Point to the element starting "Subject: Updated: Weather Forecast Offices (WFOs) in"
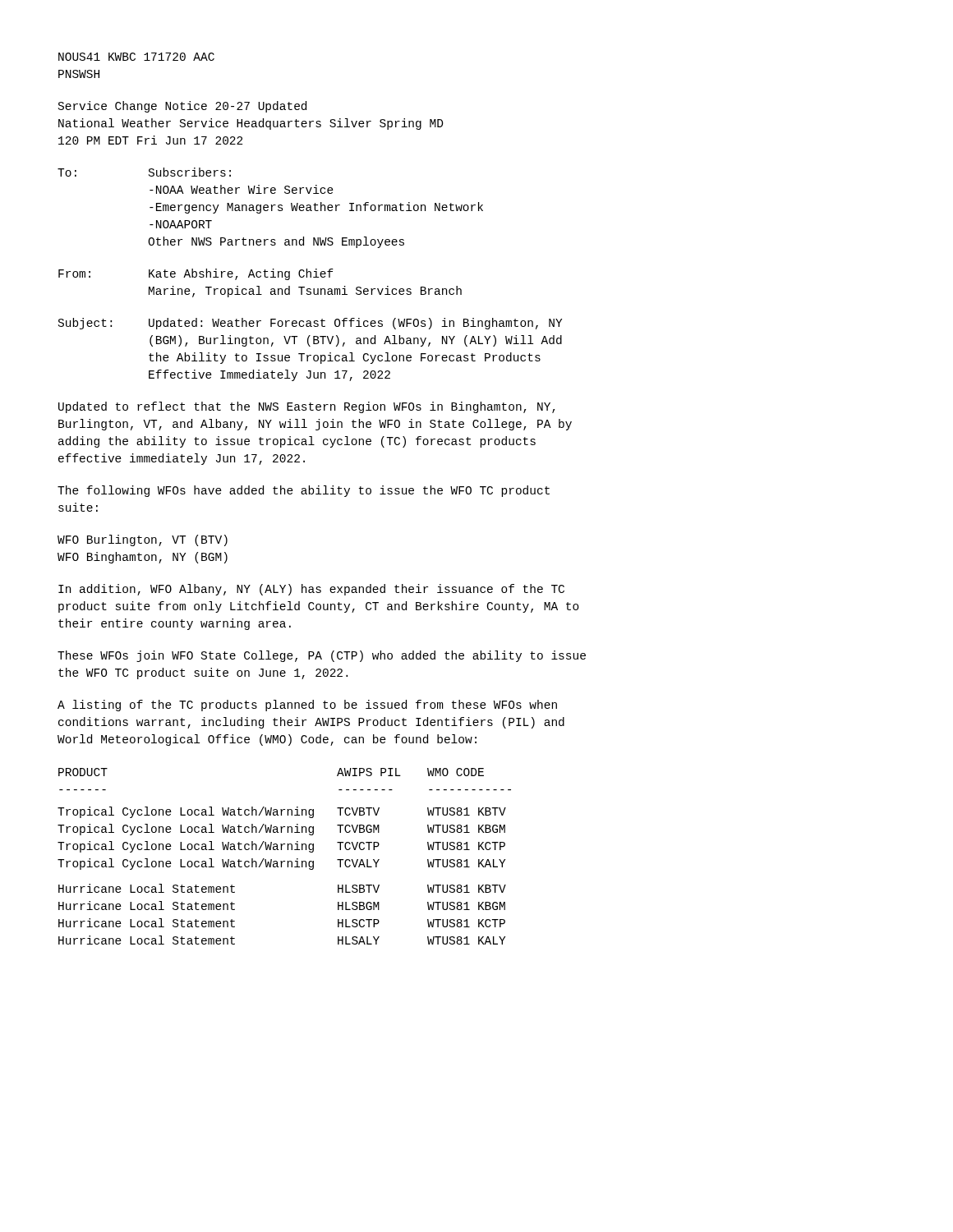This screenshot has width=953, height=1232. (x=310, y=350)
